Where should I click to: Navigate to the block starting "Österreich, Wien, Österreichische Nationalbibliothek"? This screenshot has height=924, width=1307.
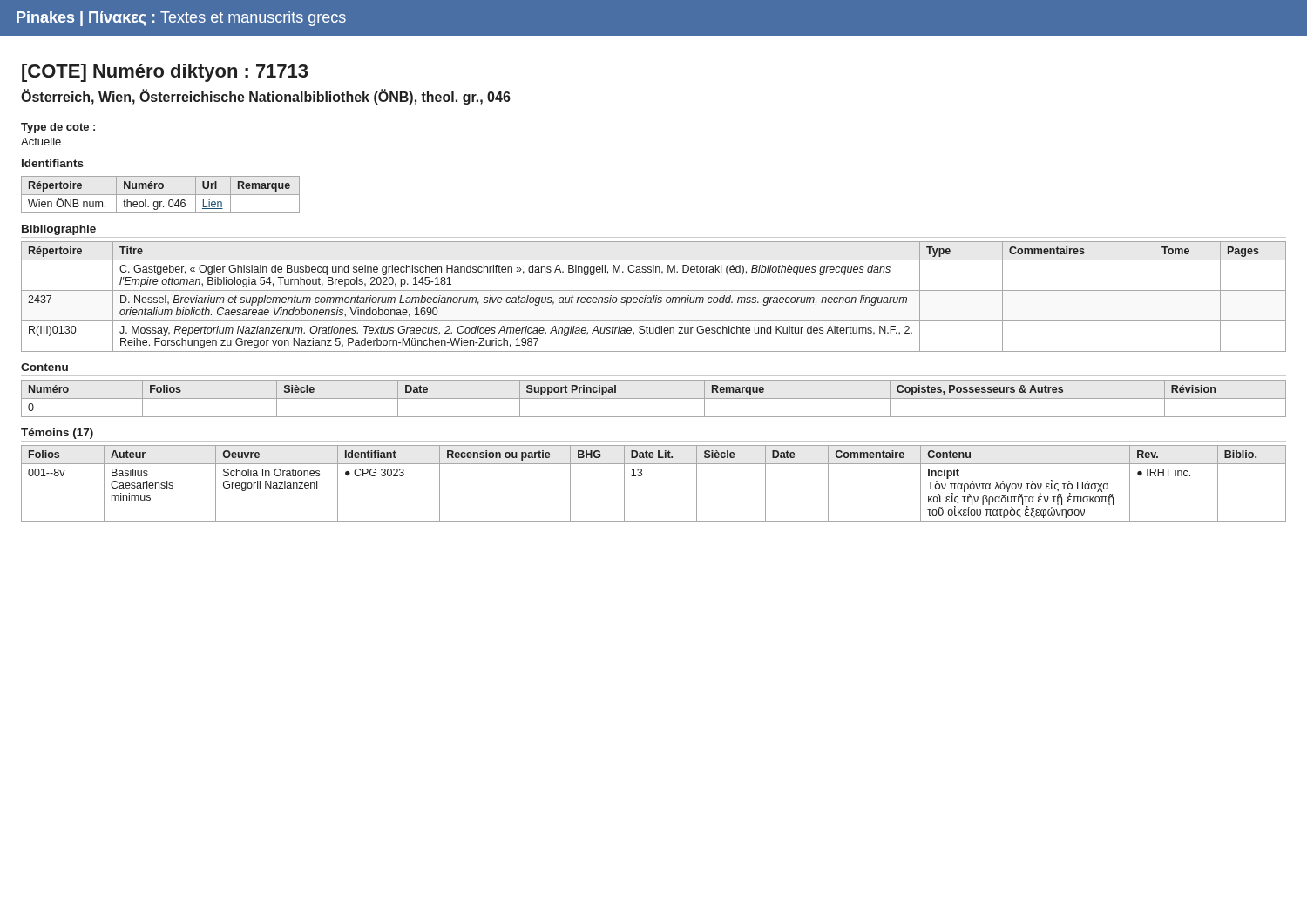click(x=266, y=97)
